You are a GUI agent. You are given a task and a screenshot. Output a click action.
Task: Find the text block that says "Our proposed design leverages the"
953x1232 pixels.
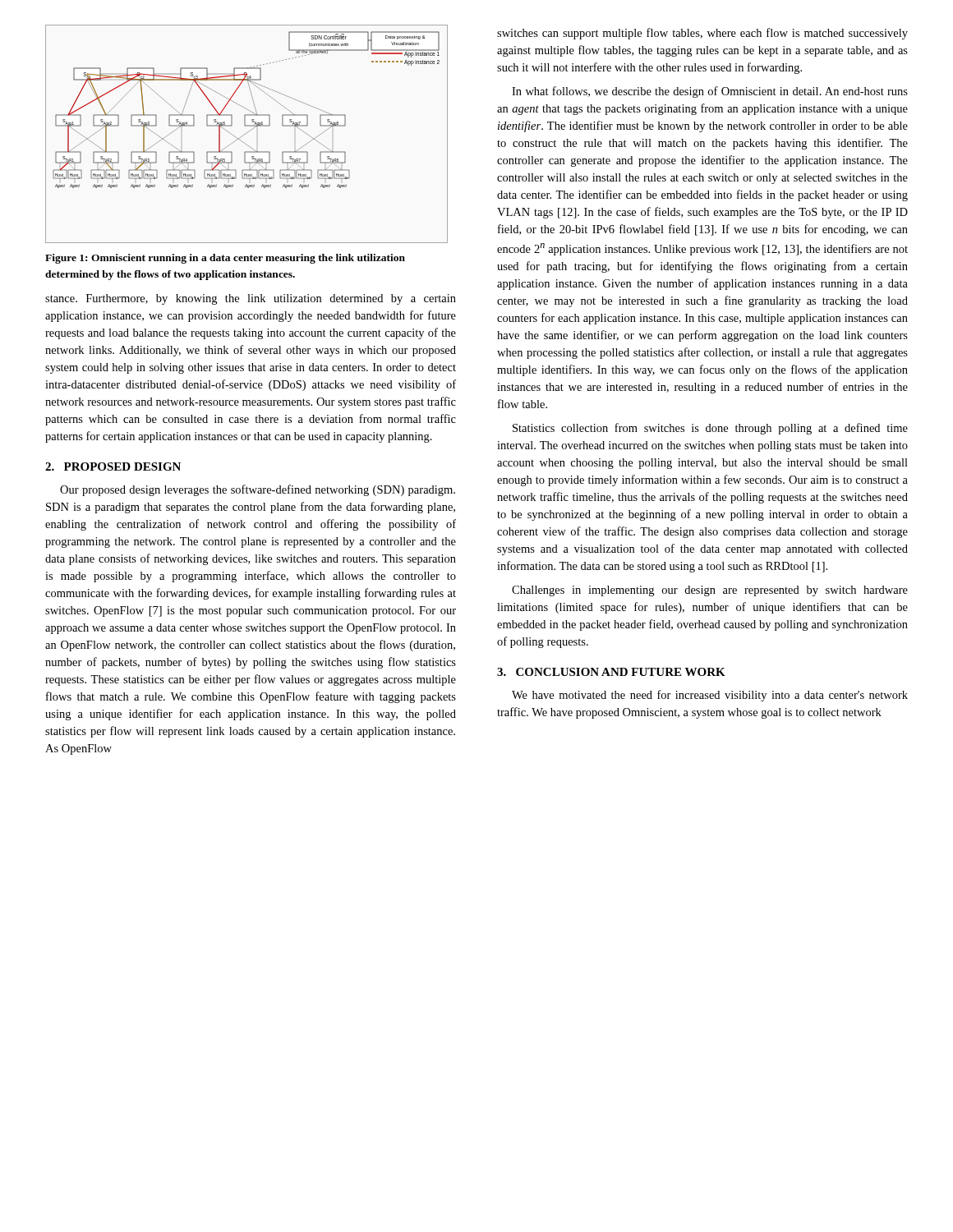(x=251, y=619)
